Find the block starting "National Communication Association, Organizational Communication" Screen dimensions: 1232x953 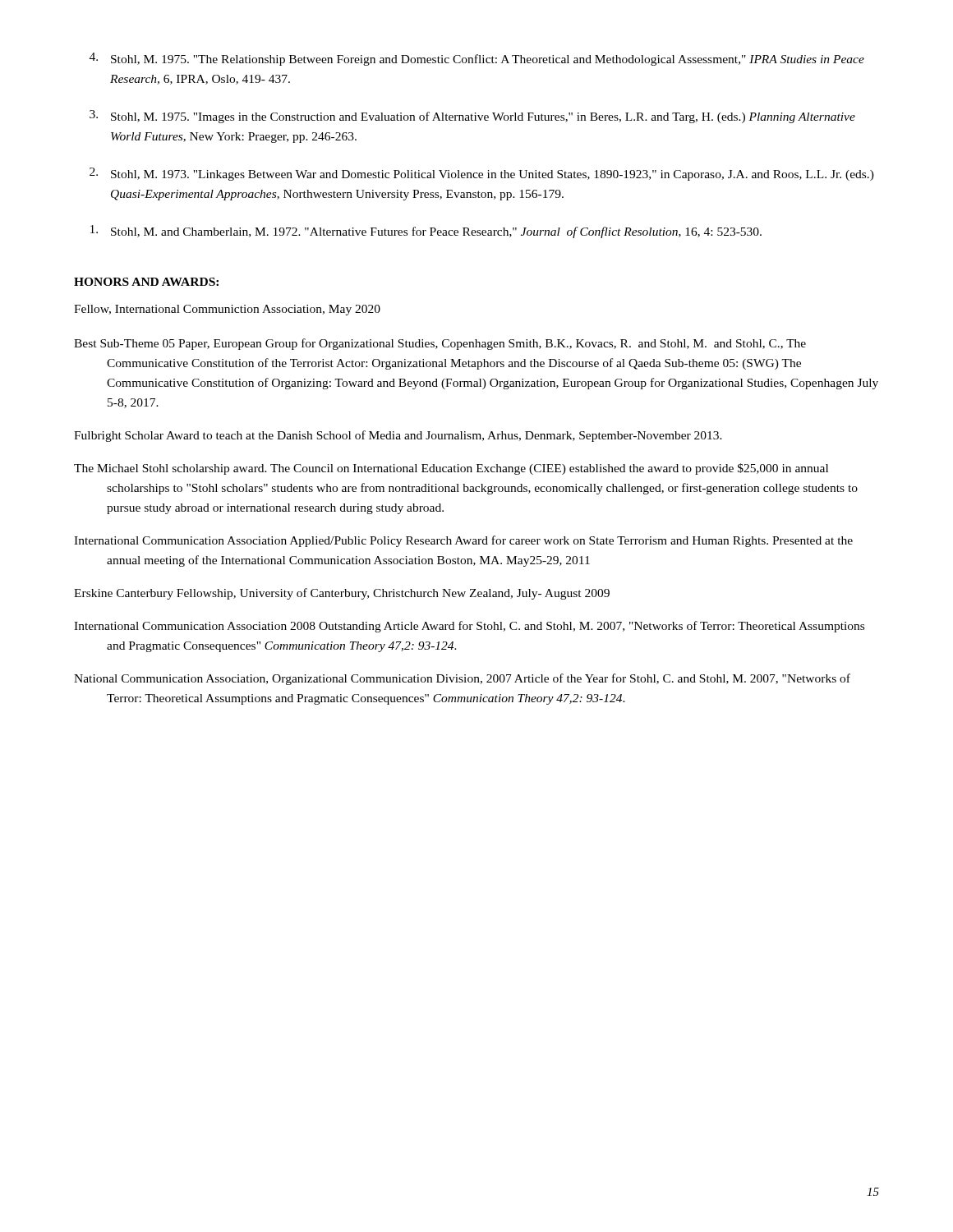pyautogui.click(x=462, y=688)
